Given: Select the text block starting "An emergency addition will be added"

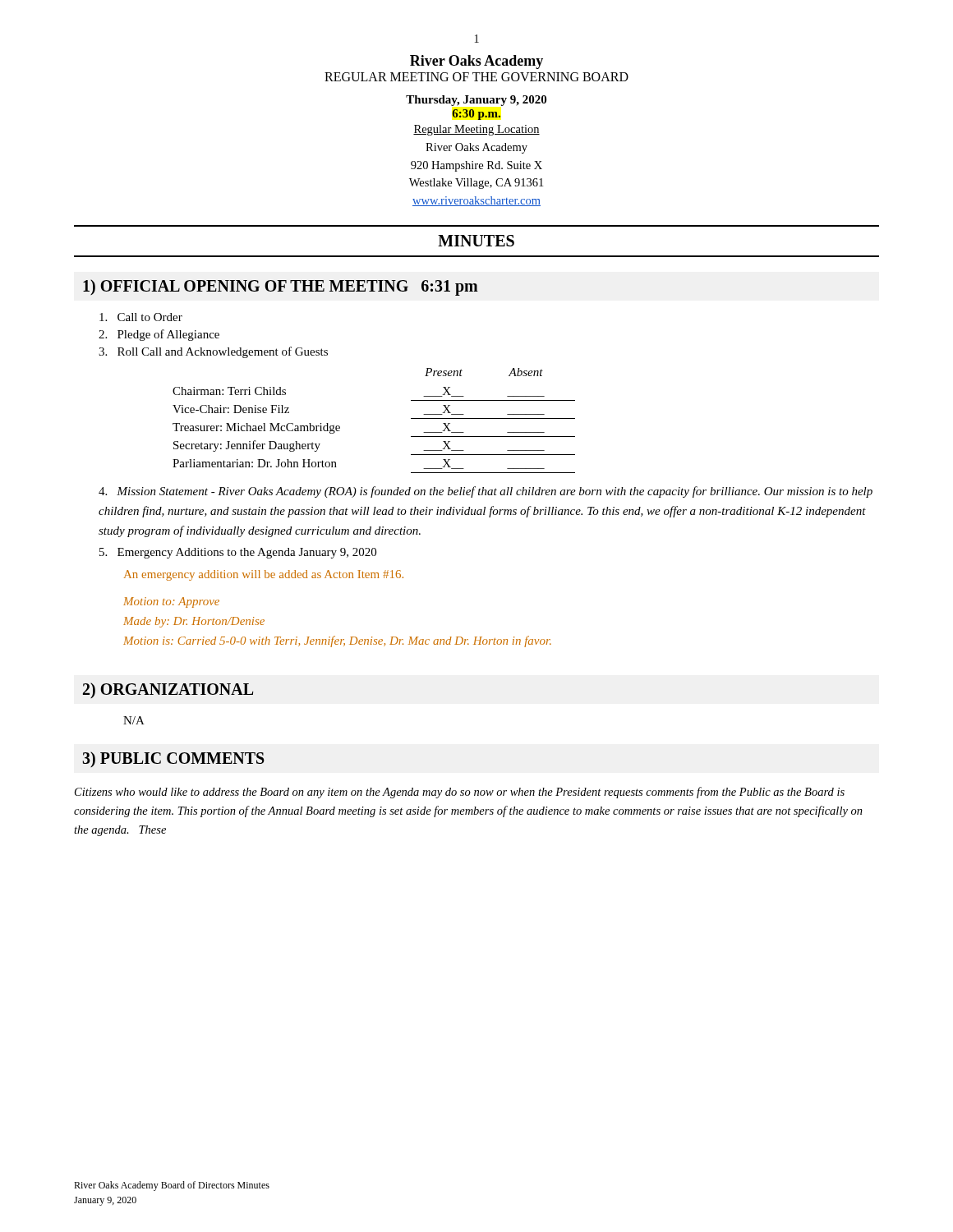Looking at the screenshot, I should pos(264,574).
